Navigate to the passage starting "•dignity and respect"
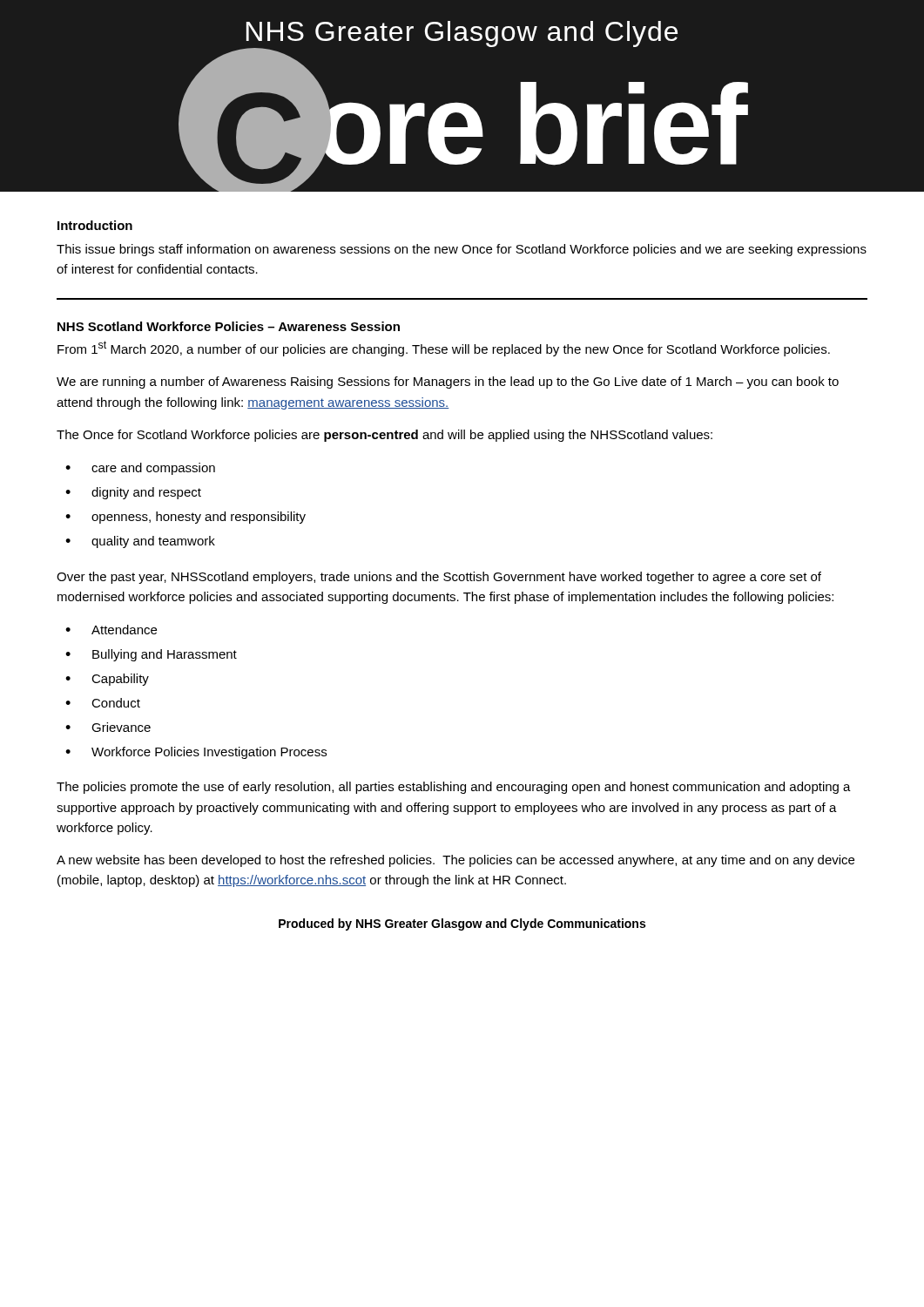Image resolution: width=924 pixels, height=1307 pixels. pos(133,493)
